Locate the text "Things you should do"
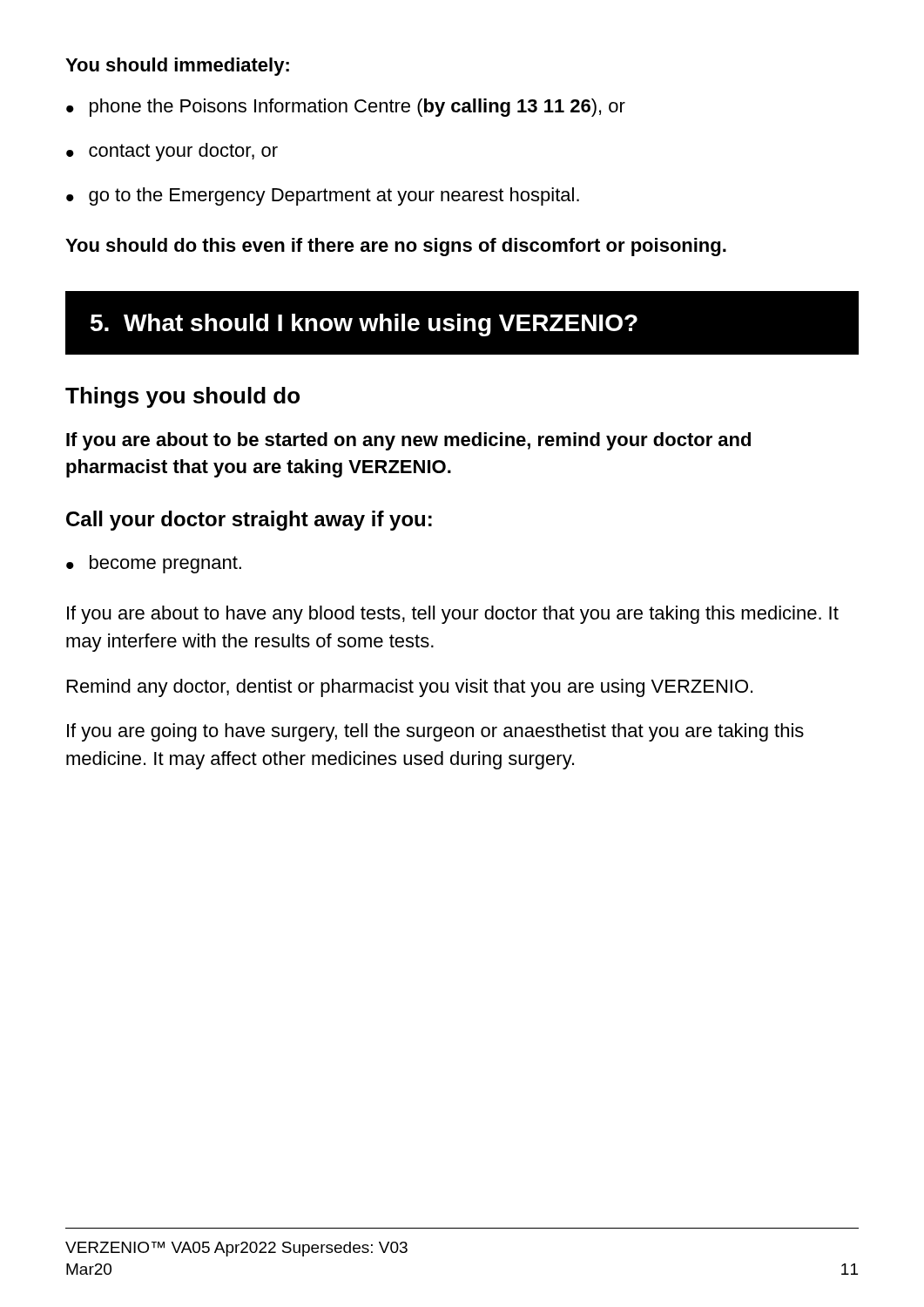The width and height of the screenshot is (924, 1307). pyautogui.click(x=183, y=396)
